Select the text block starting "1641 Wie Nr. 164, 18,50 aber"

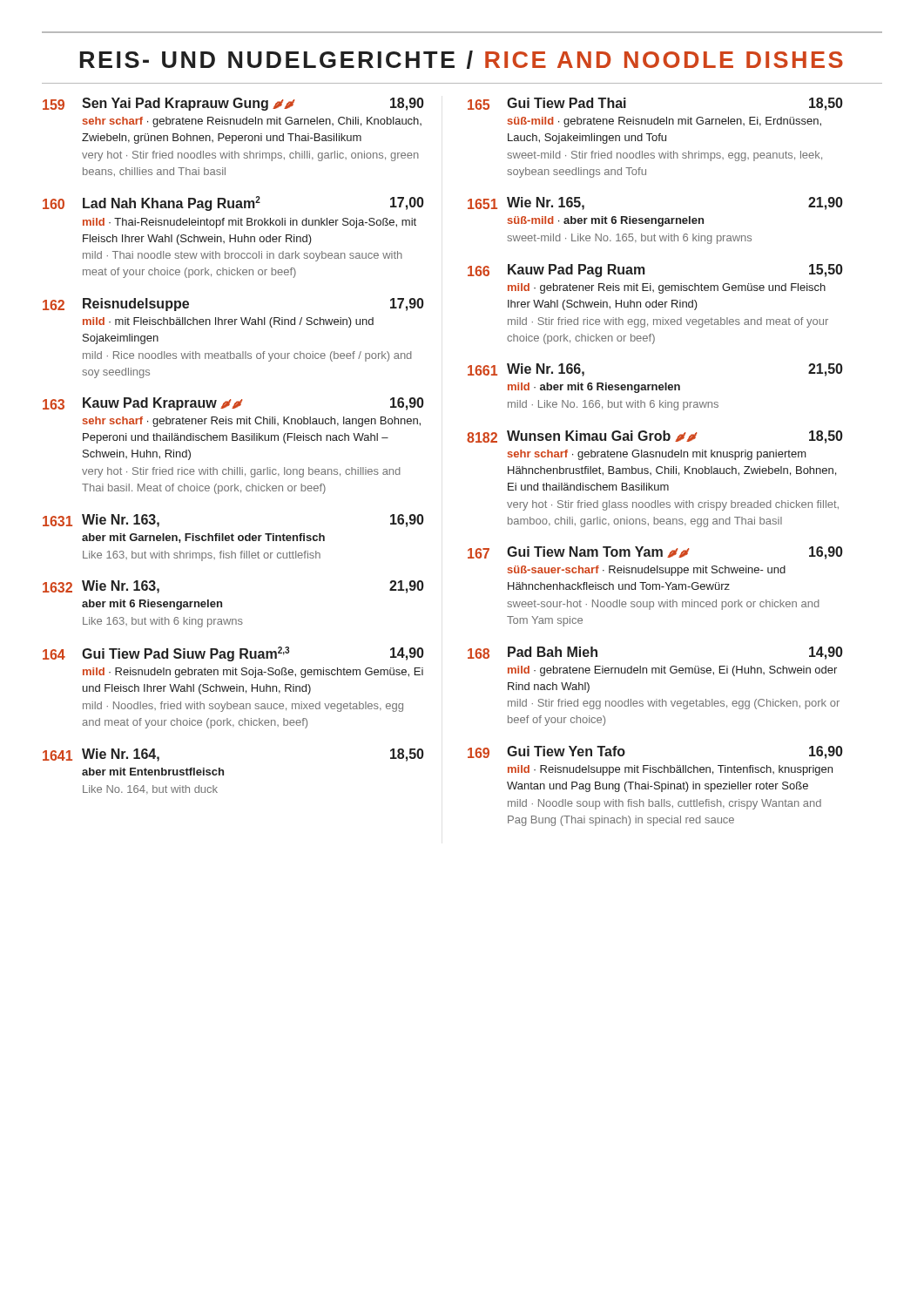pos(233,772)
